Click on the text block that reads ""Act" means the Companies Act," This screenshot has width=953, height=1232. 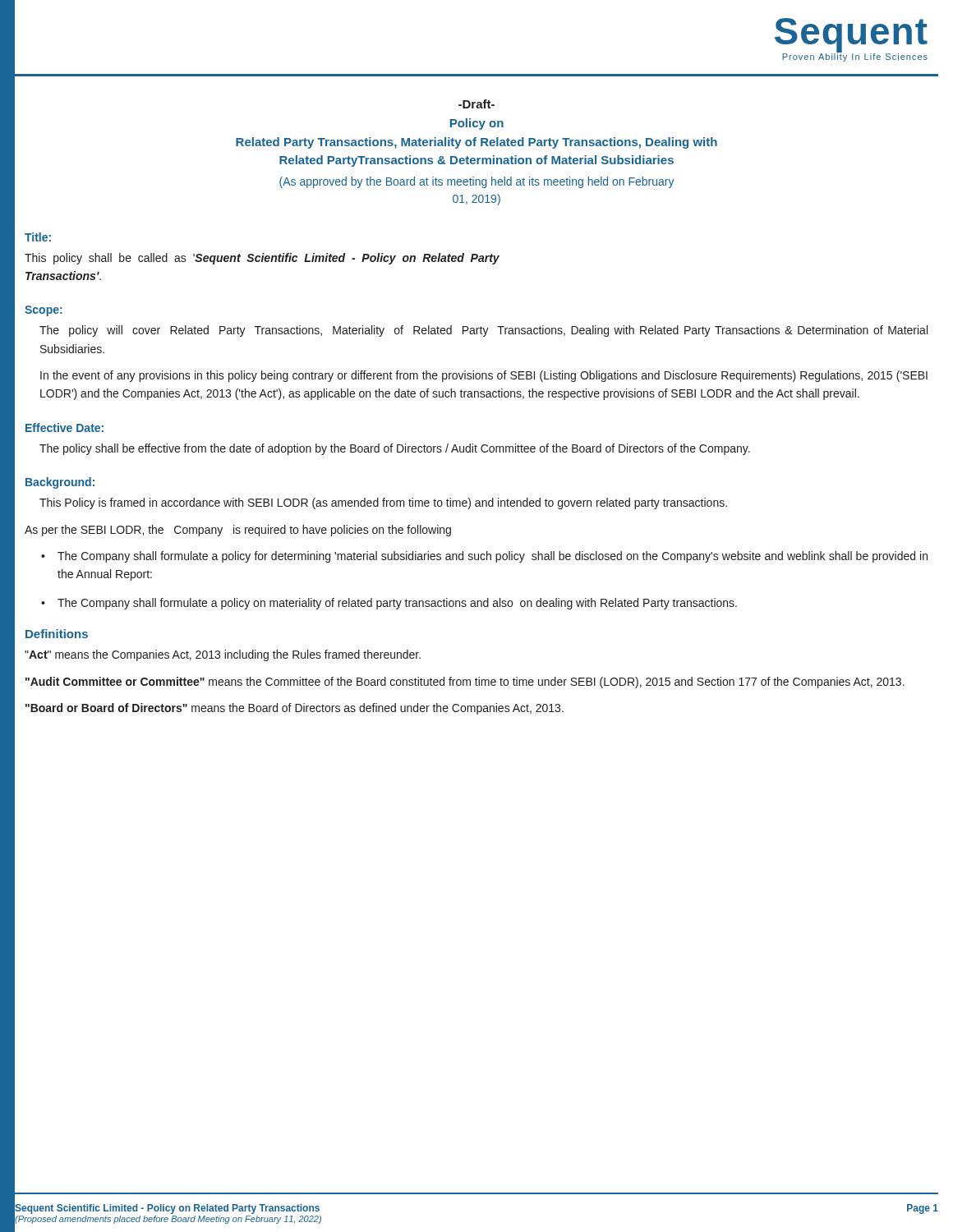pyautogui.click(x=223, y=655)
